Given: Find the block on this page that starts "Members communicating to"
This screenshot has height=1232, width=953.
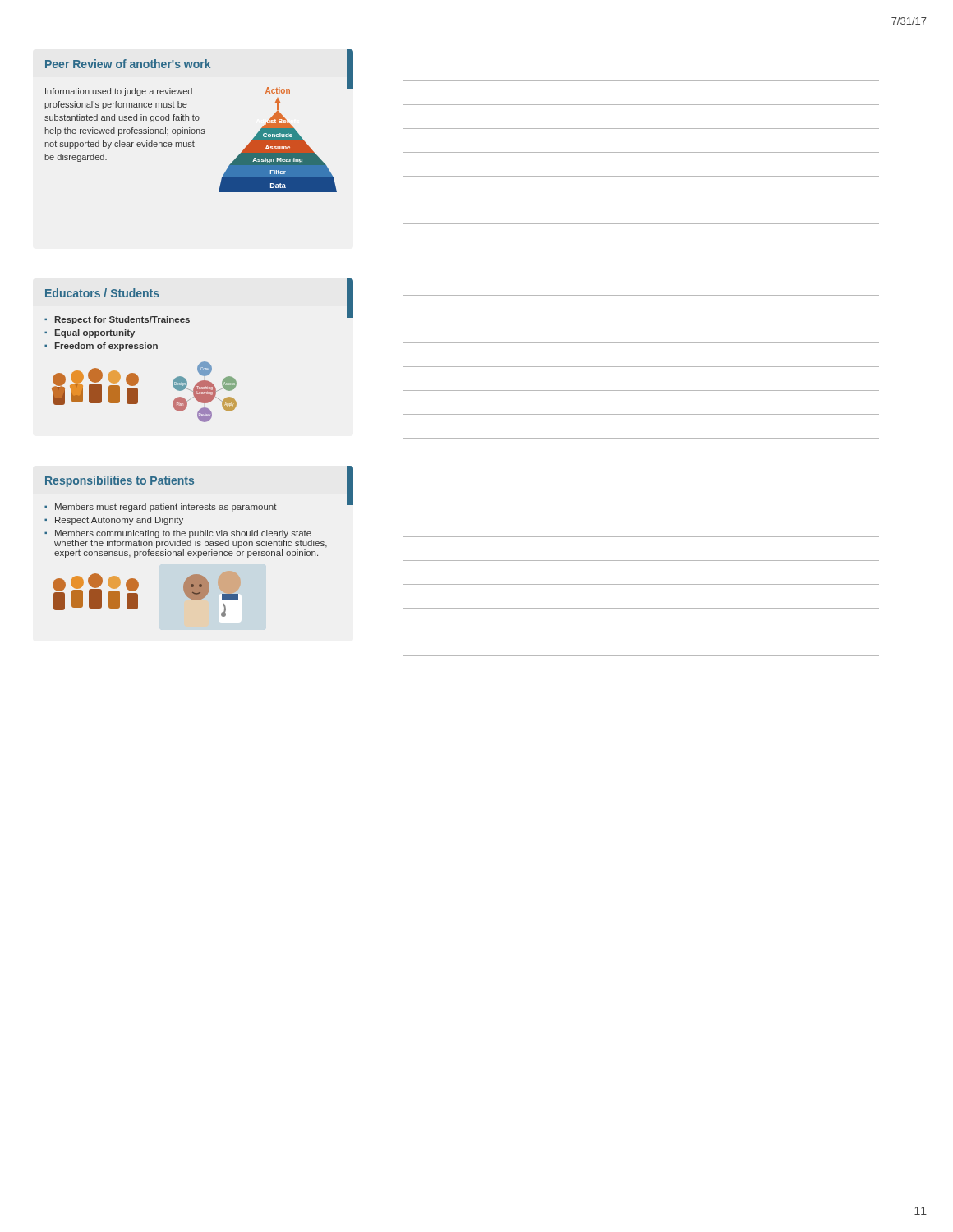Looking at the screenshot, I should tap(191, 543).
